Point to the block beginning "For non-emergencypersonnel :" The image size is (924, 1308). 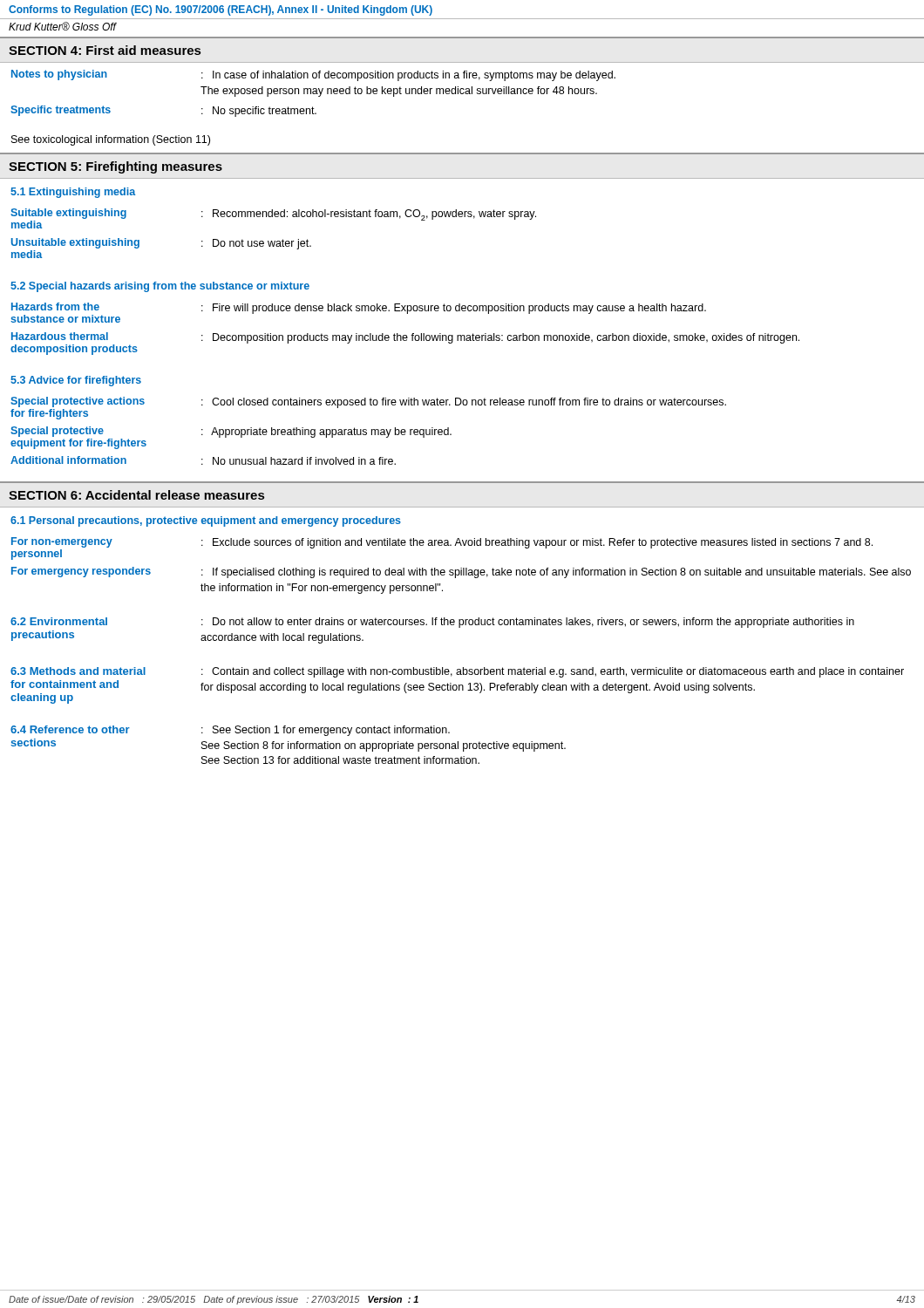462,548
